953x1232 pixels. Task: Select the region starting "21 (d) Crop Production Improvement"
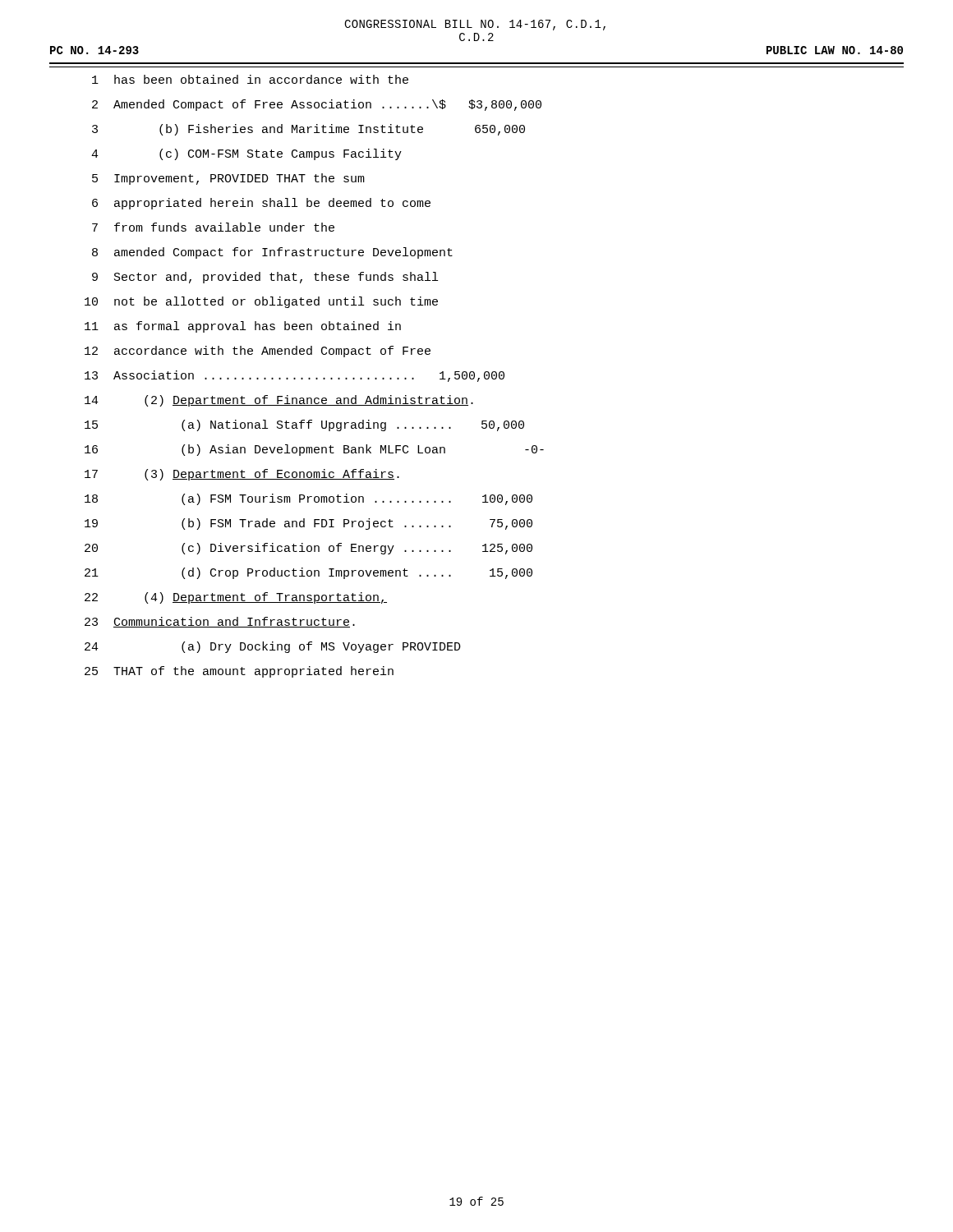click(308, 573)
